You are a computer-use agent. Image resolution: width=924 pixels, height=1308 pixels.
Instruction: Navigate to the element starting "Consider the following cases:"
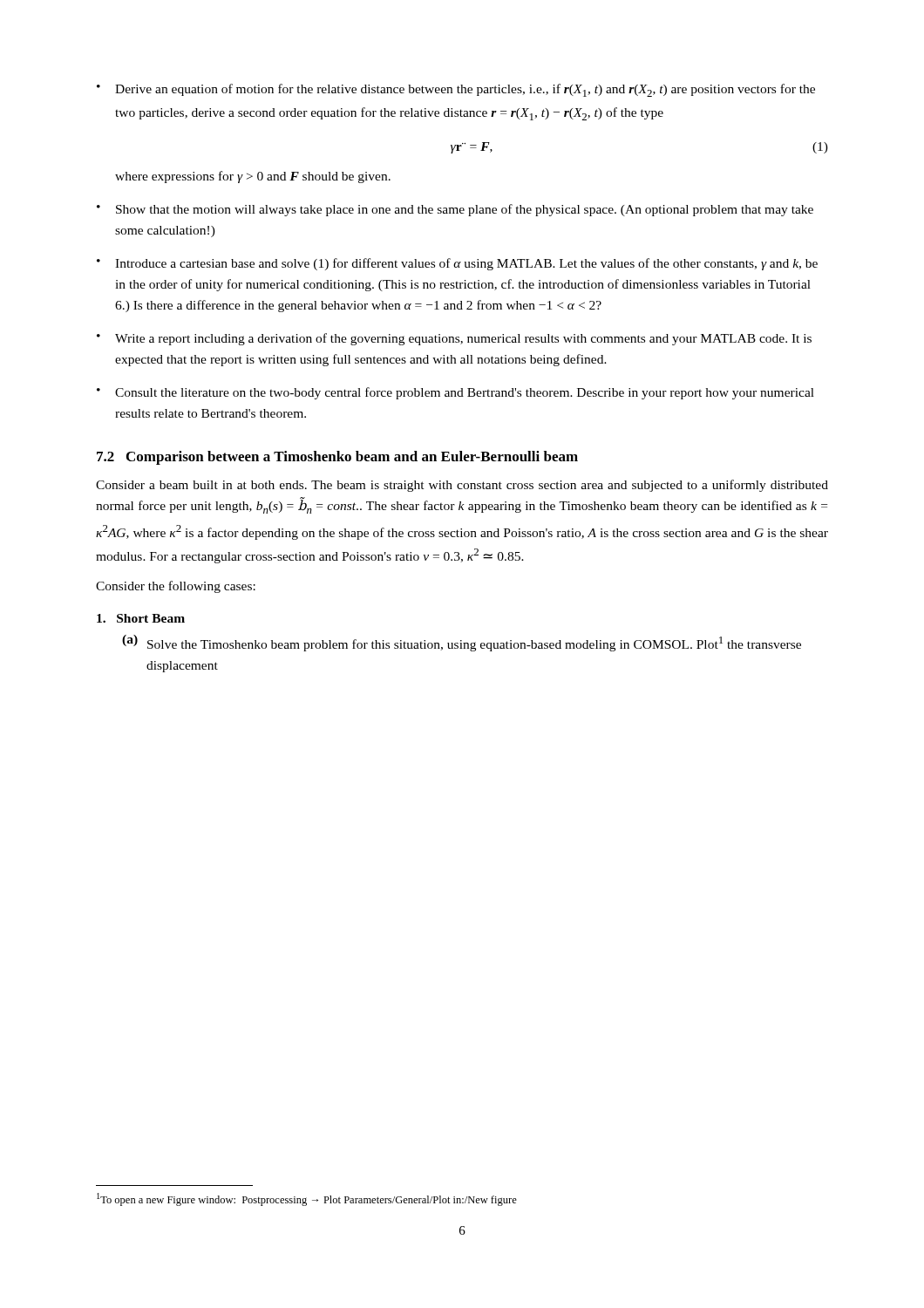click(x=176, y=585)
